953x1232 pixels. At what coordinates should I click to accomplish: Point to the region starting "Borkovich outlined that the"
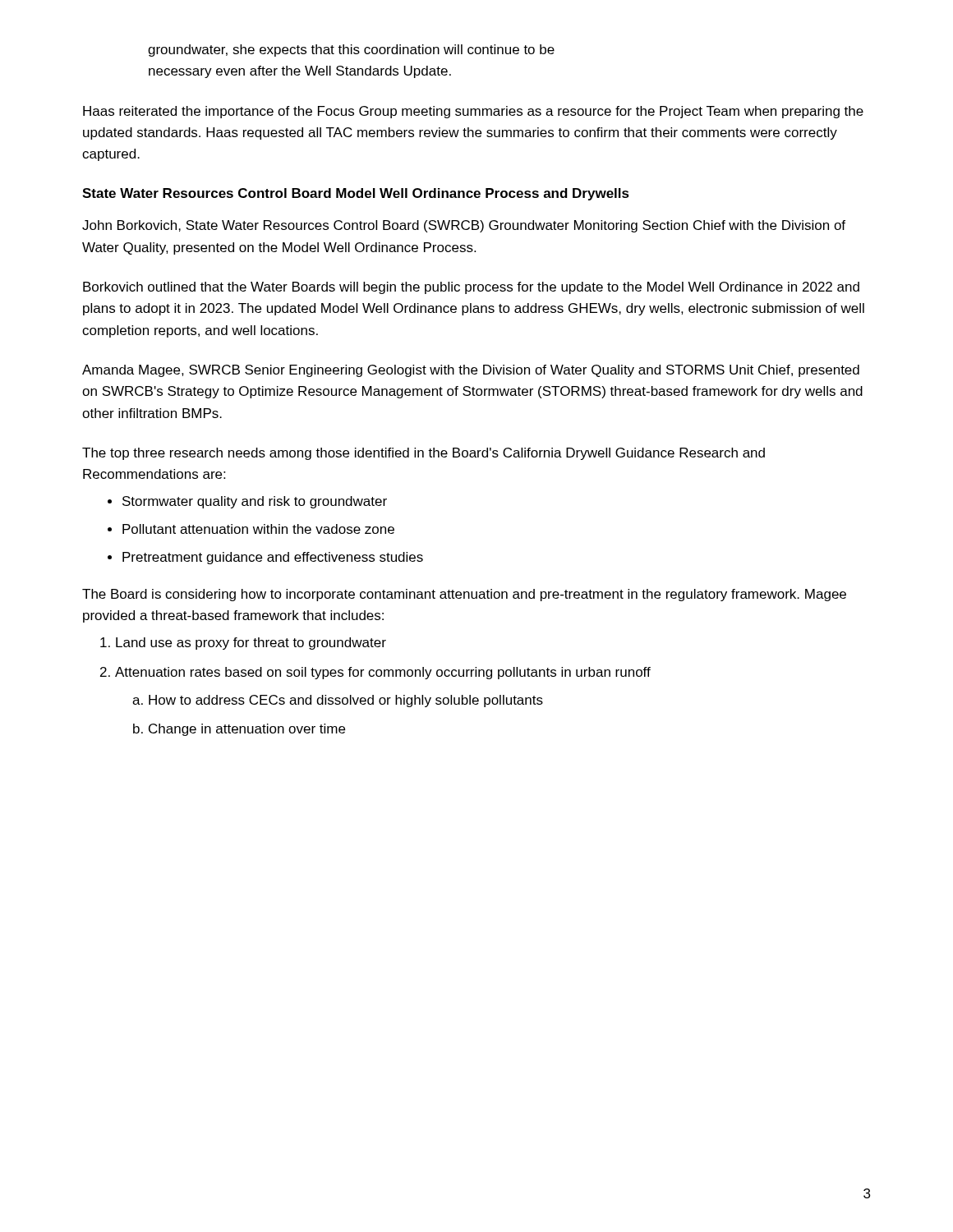[x=474, y=309]
